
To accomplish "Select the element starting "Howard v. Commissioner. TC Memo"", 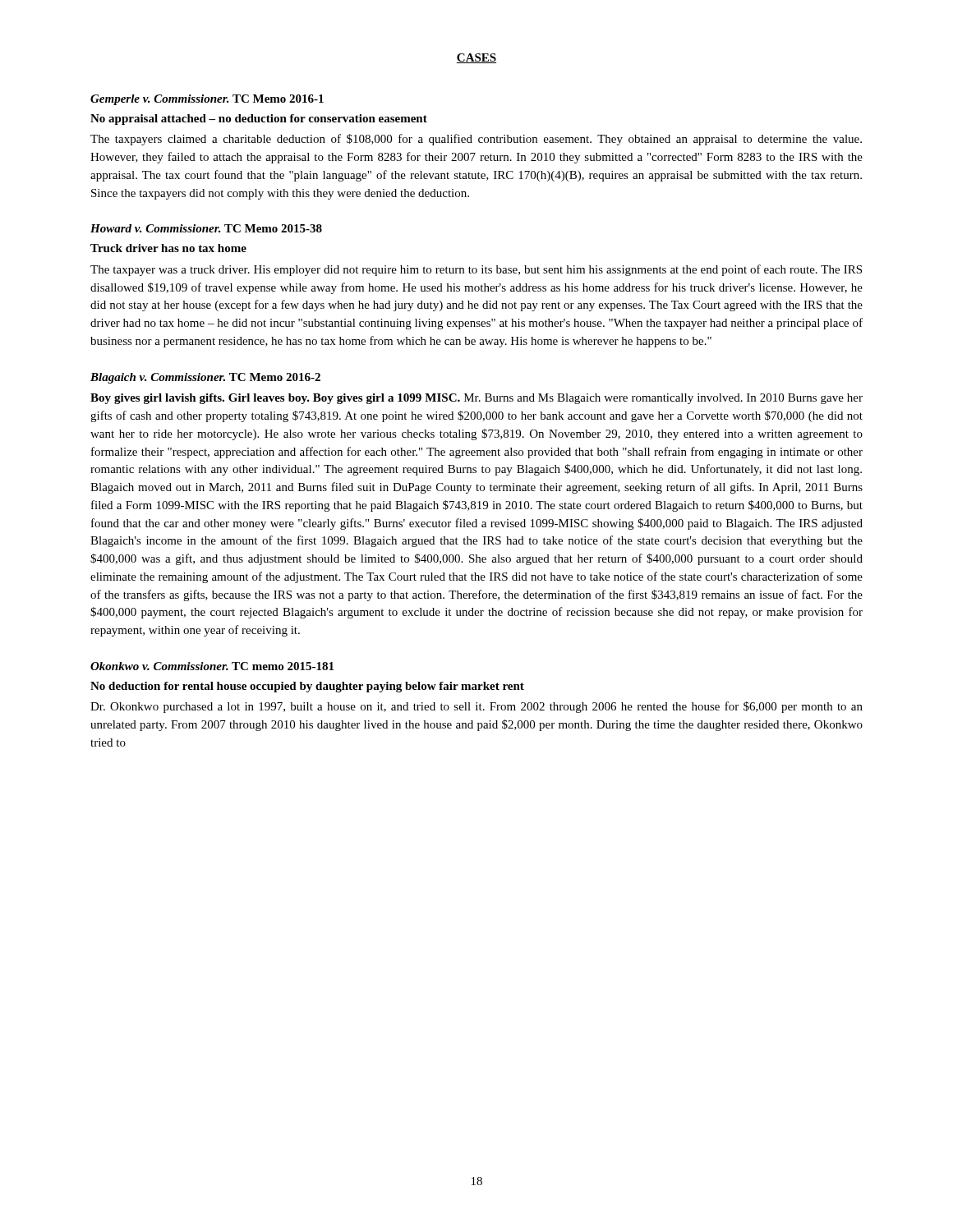I will coord(206,229).
